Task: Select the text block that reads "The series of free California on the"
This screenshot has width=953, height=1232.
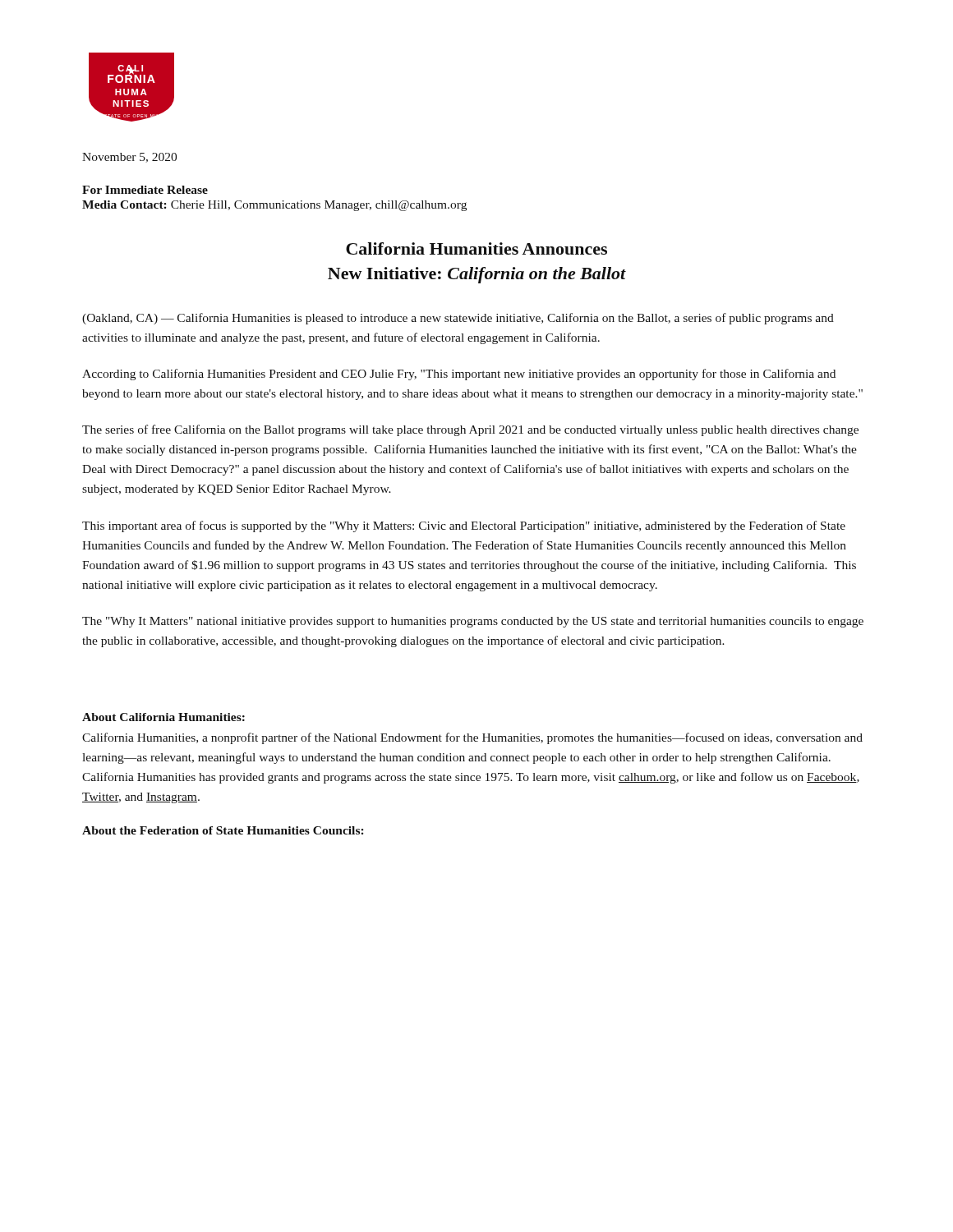Action: pyautogui.click(x=471, y=459)
